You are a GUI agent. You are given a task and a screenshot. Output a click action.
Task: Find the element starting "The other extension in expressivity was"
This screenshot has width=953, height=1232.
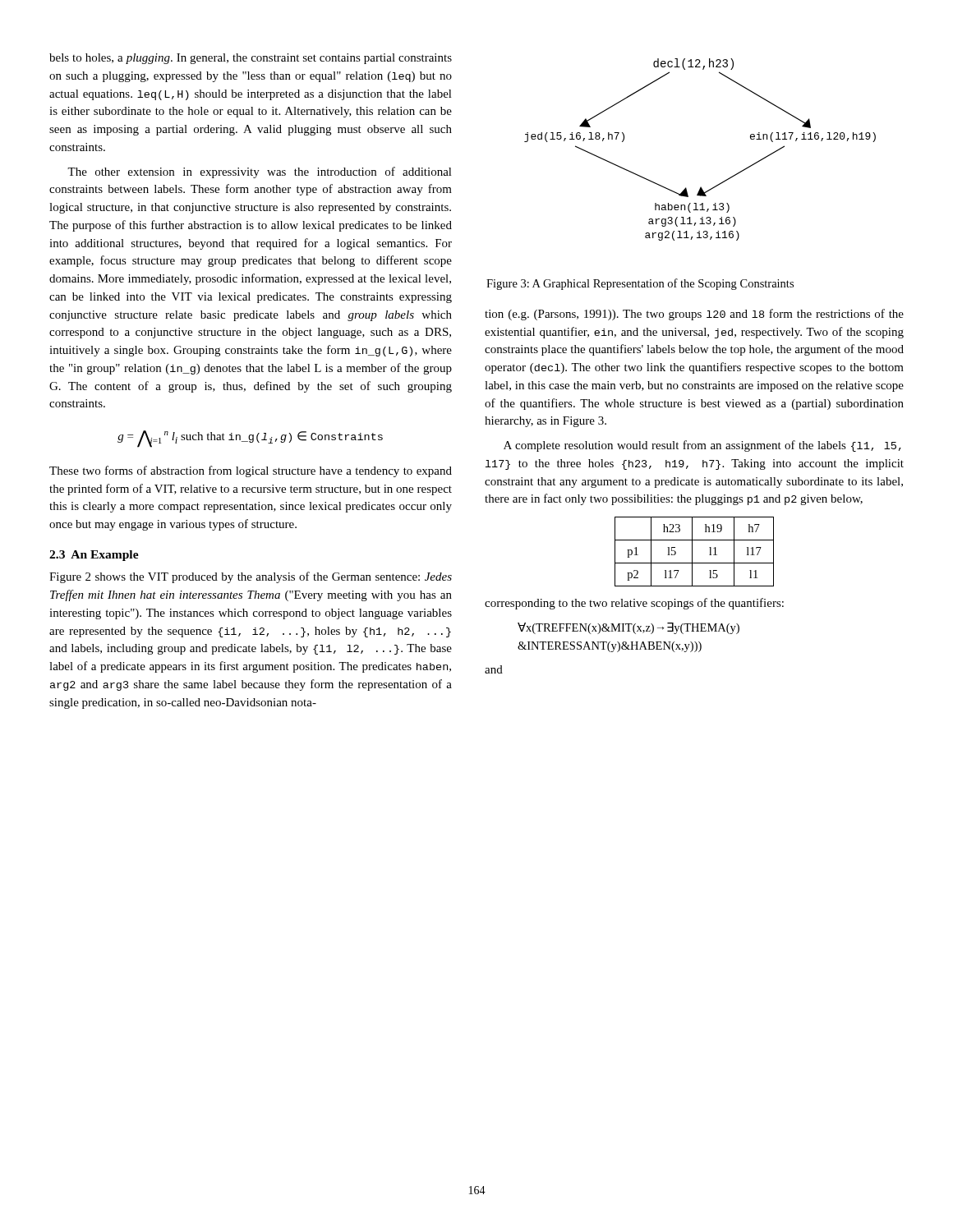click(x=251, y=288)
